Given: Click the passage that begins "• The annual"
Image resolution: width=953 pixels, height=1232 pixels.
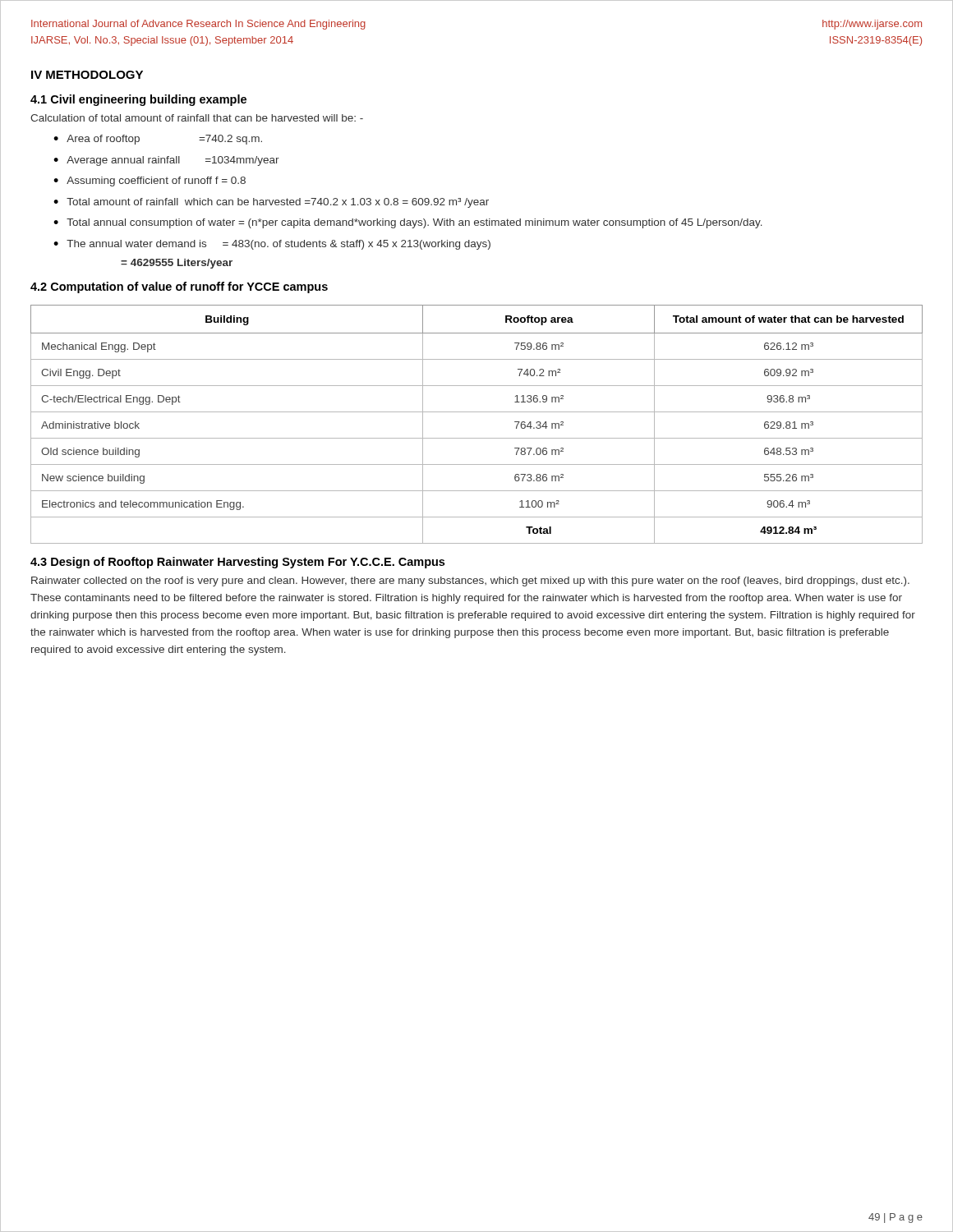Looking at the screenshot, I should (x=488, y=245).
